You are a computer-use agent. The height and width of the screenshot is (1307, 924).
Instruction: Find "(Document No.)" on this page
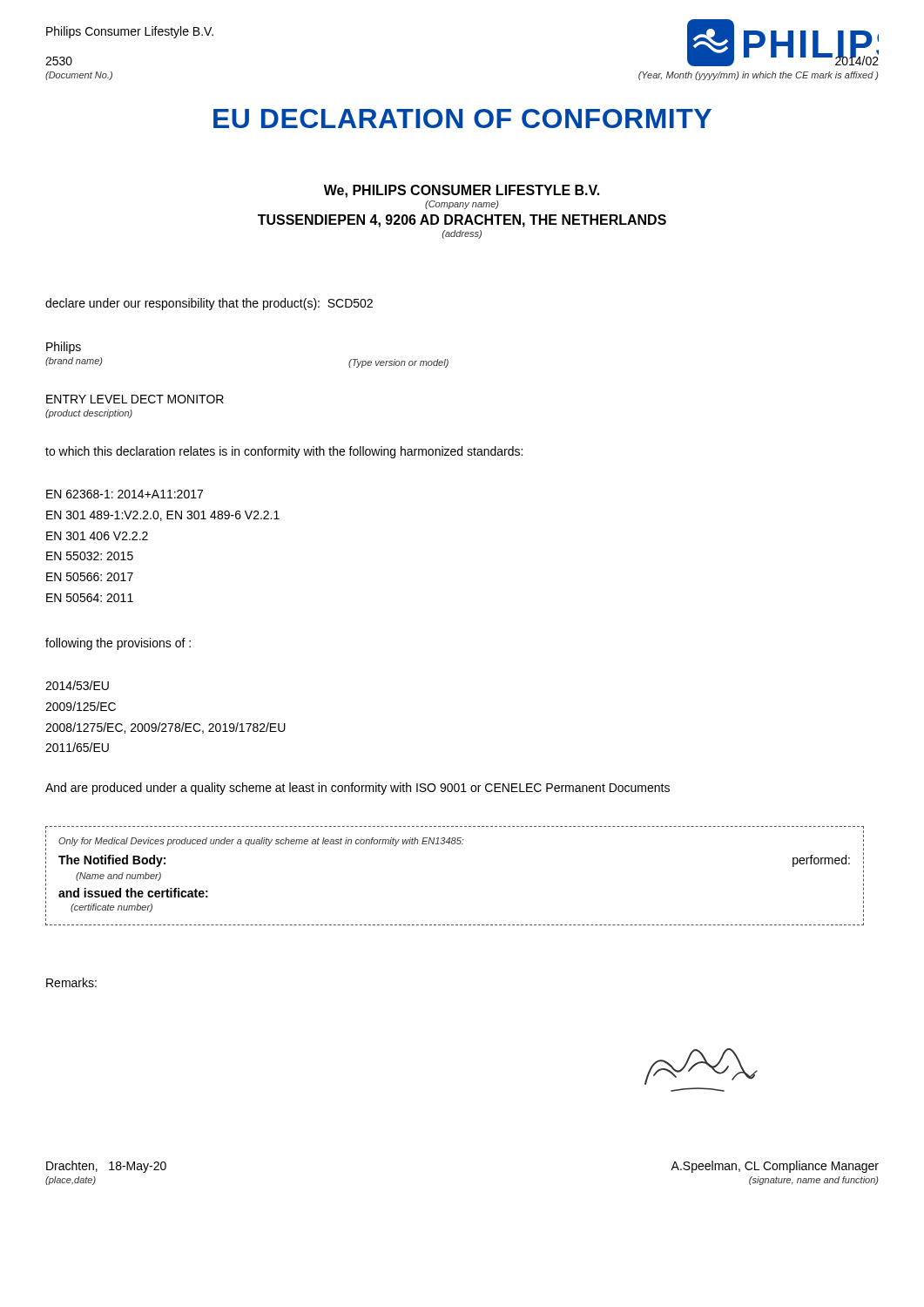[x=79, y=75]
